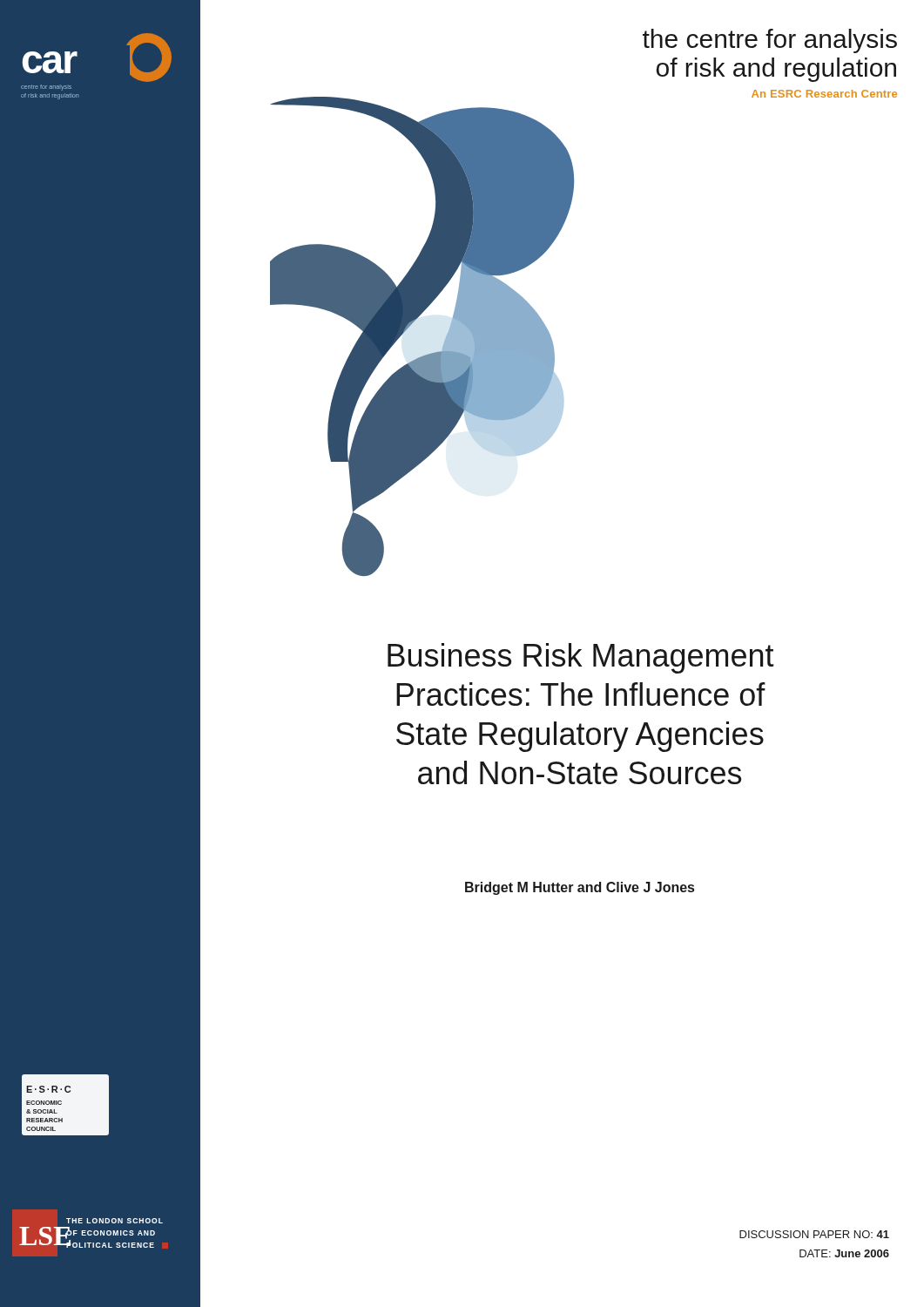924x1307 pixels.
Task: Locate the region starting "Business Risk ManagementPractices: The"
Action: [x=580, y=714]
